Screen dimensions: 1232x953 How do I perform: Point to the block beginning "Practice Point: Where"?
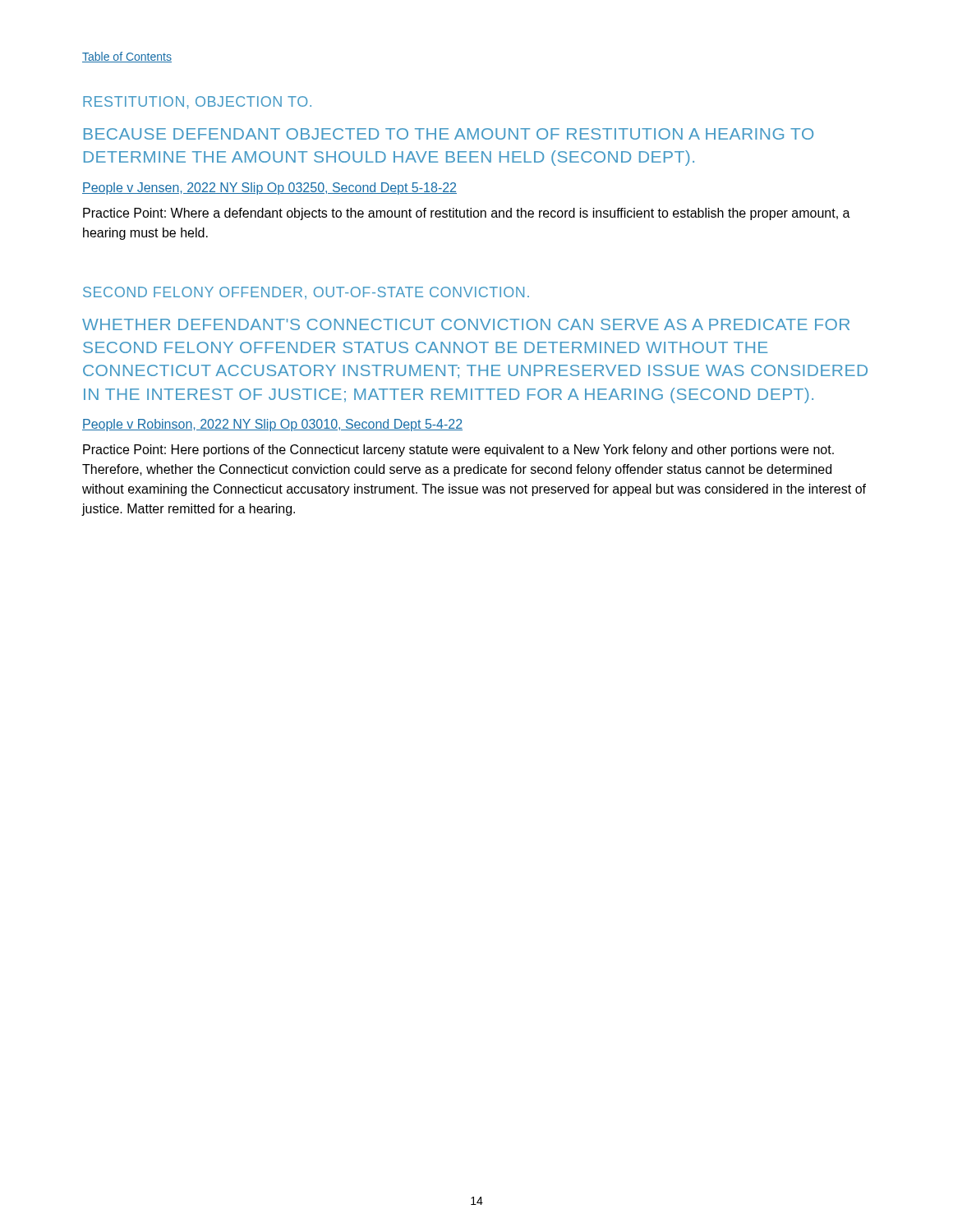pyautogui.click(x=476, y=223)
